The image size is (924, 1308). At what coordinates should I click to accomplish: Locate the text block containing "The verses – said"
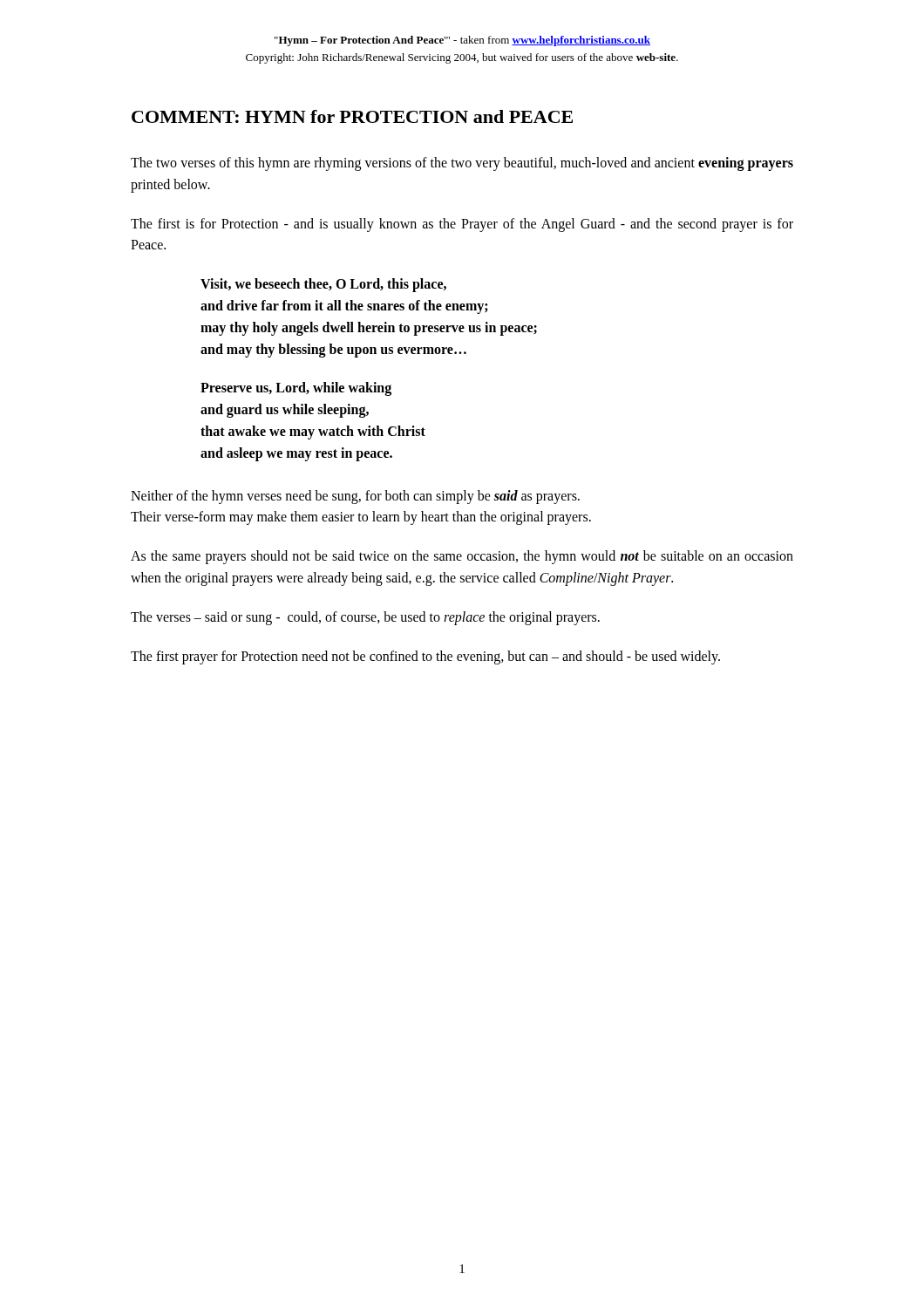366,617
